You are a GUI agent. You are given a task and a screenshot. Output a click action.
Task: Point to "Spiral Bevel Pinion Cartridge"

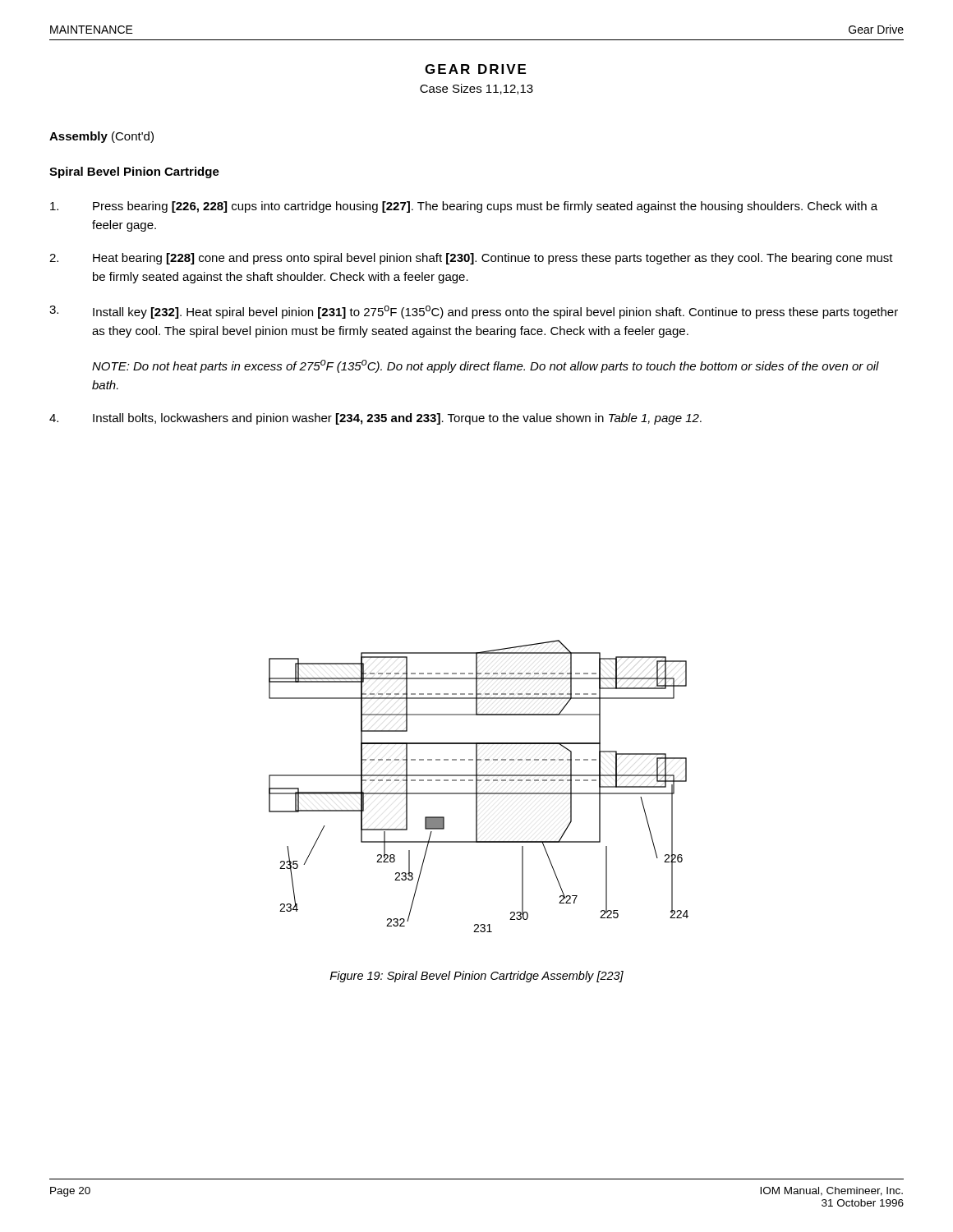134,171
